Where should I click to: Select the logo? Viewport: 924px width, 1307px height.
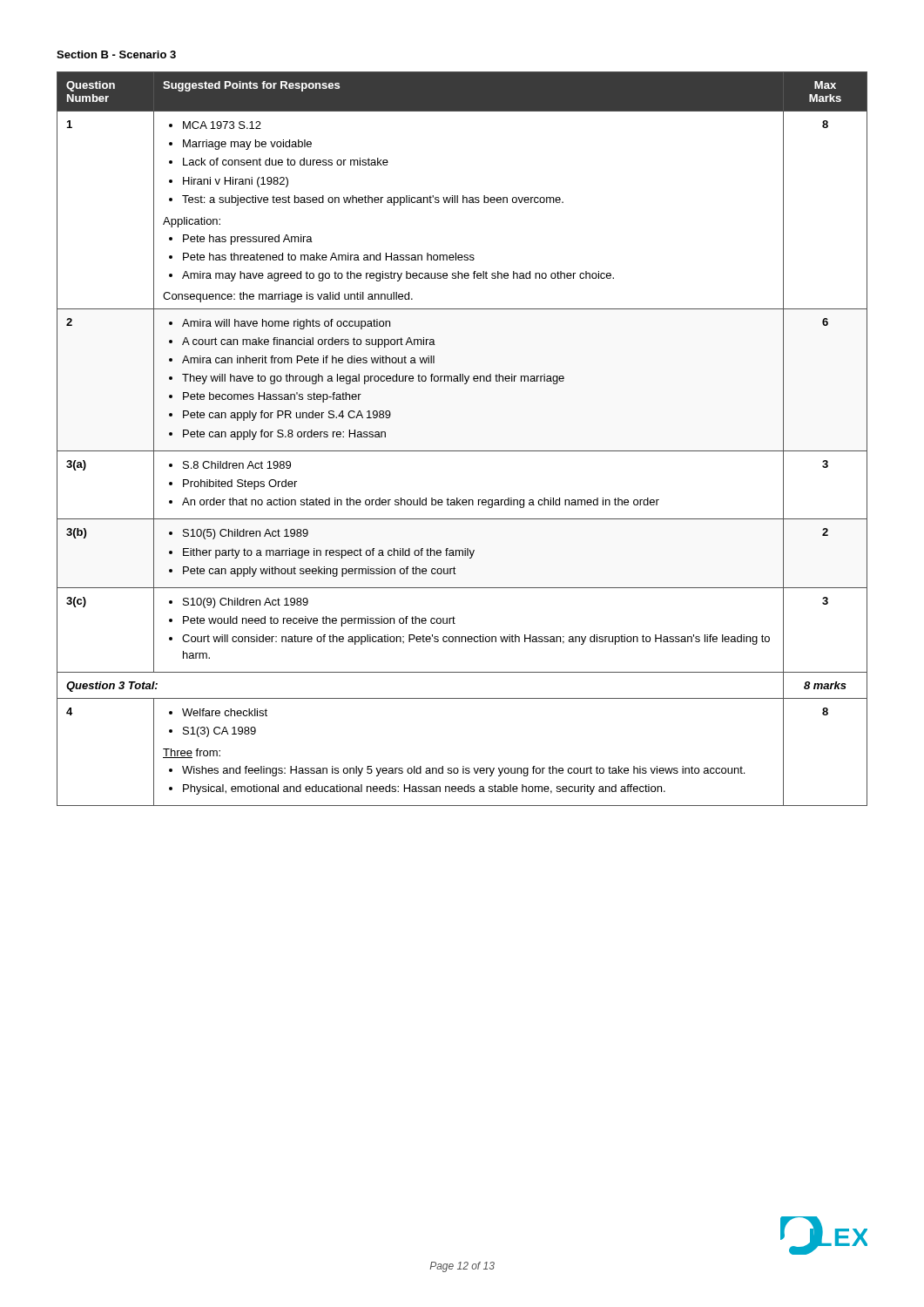pos(824,1236)
